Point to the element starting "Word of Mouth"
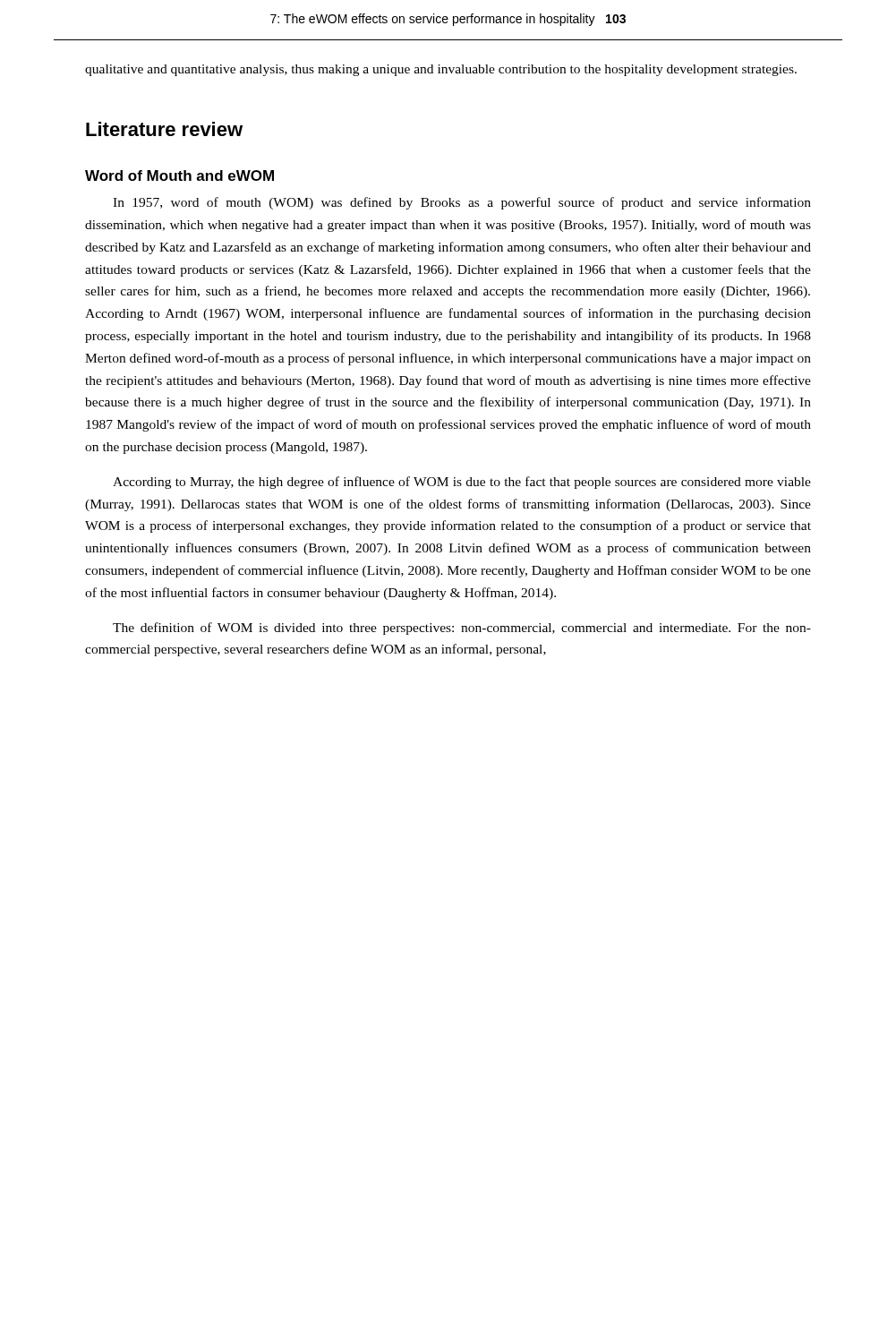 point(180,176)
